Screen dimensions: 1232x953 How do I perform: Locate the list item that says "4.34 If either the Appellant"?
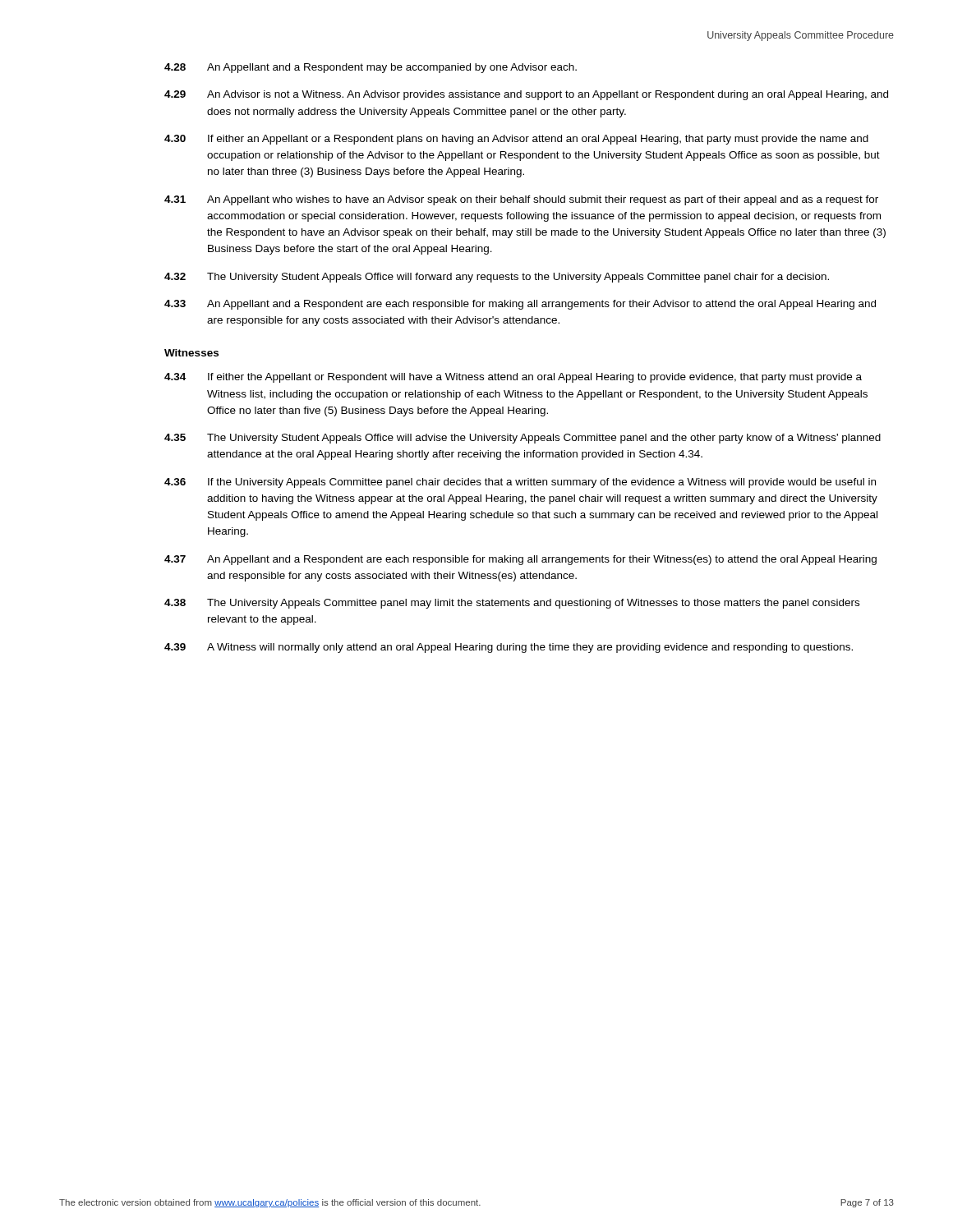[x=529, y=394]
